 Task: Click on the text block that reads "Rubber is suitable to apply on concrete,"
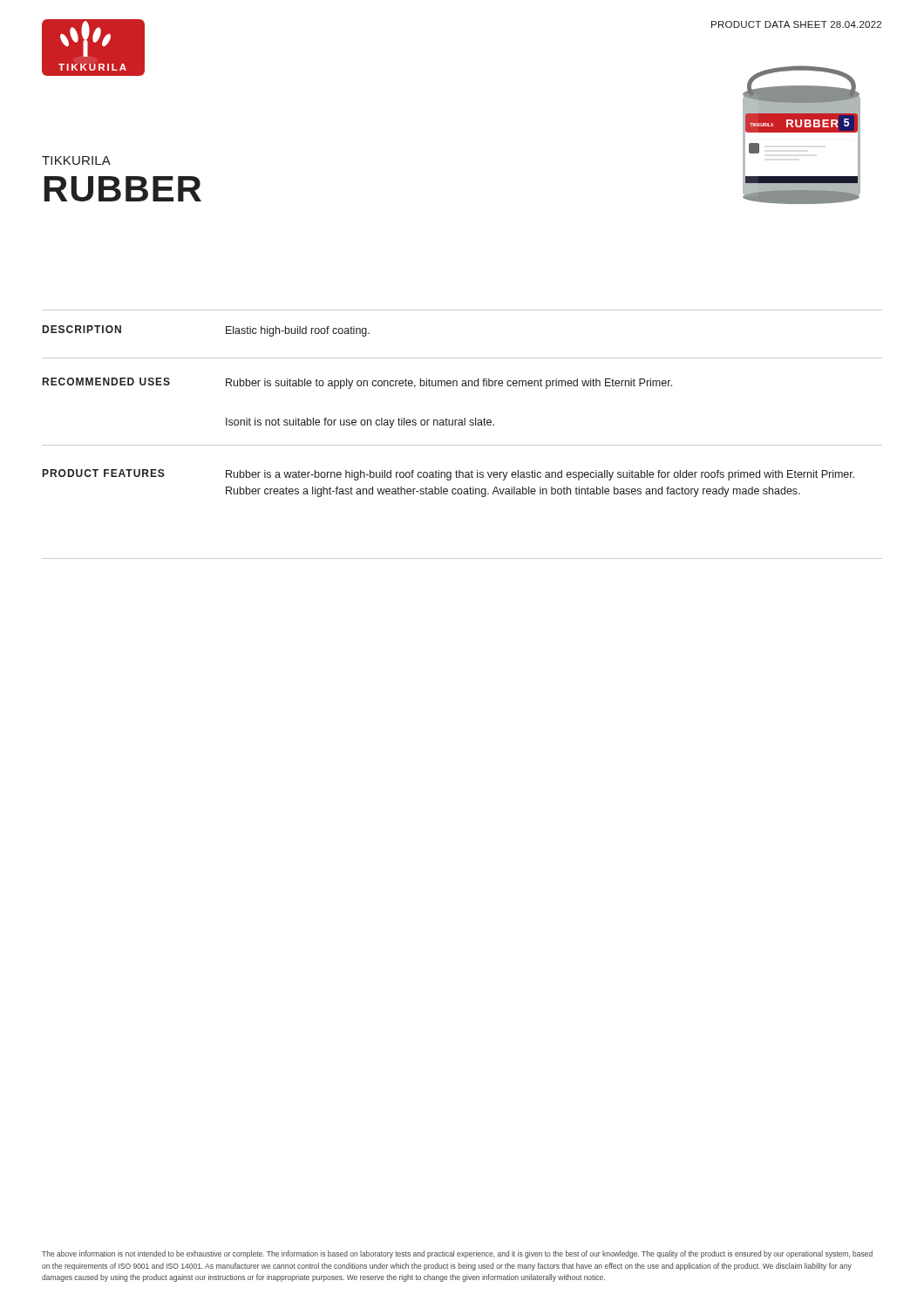coord(449,383)
